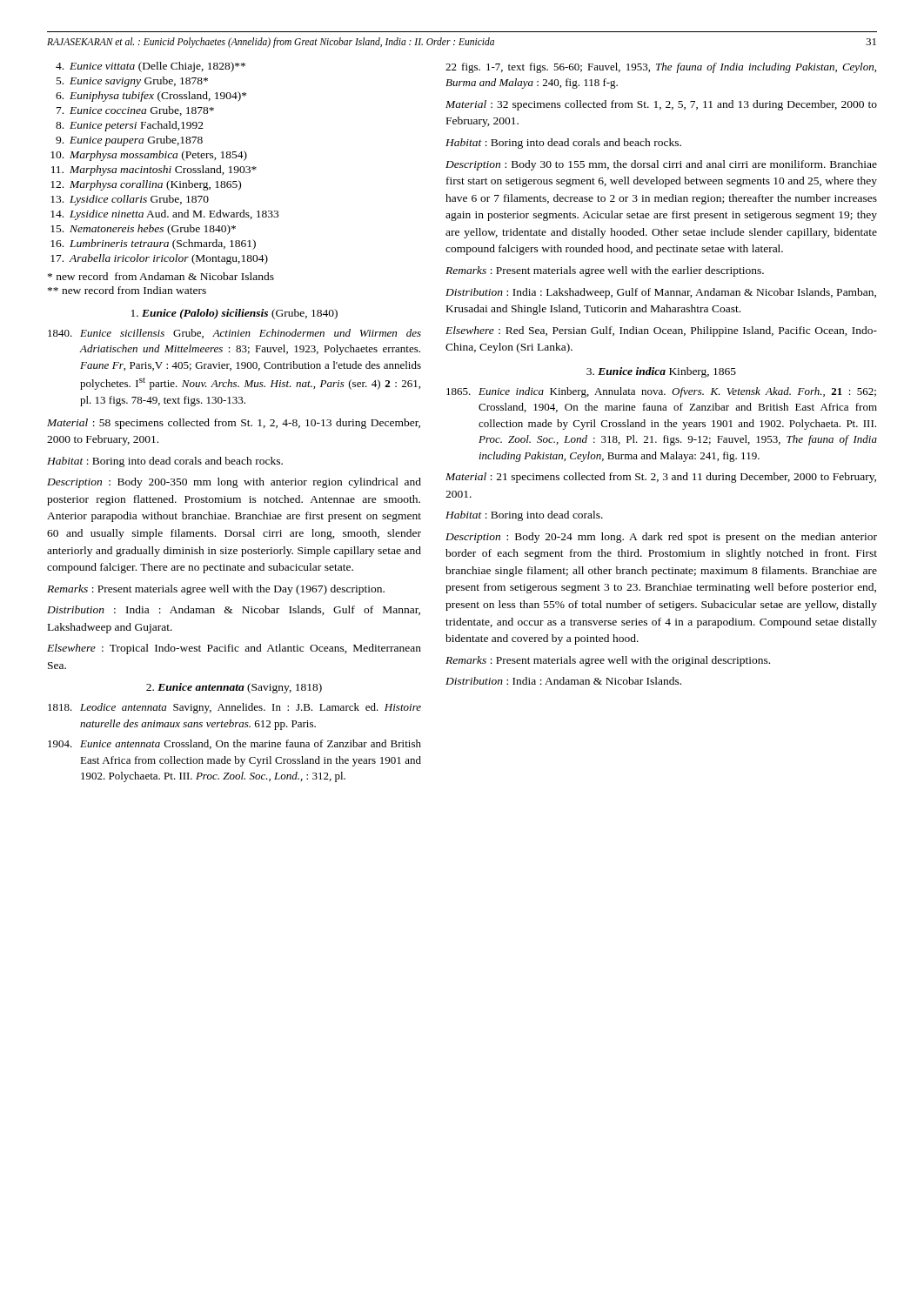Locate the passage starting "22 figs. 1-7, text figs."
The width and height of the screenshot is (924, 1305).
pyautogui.click(x=661, y=75)
